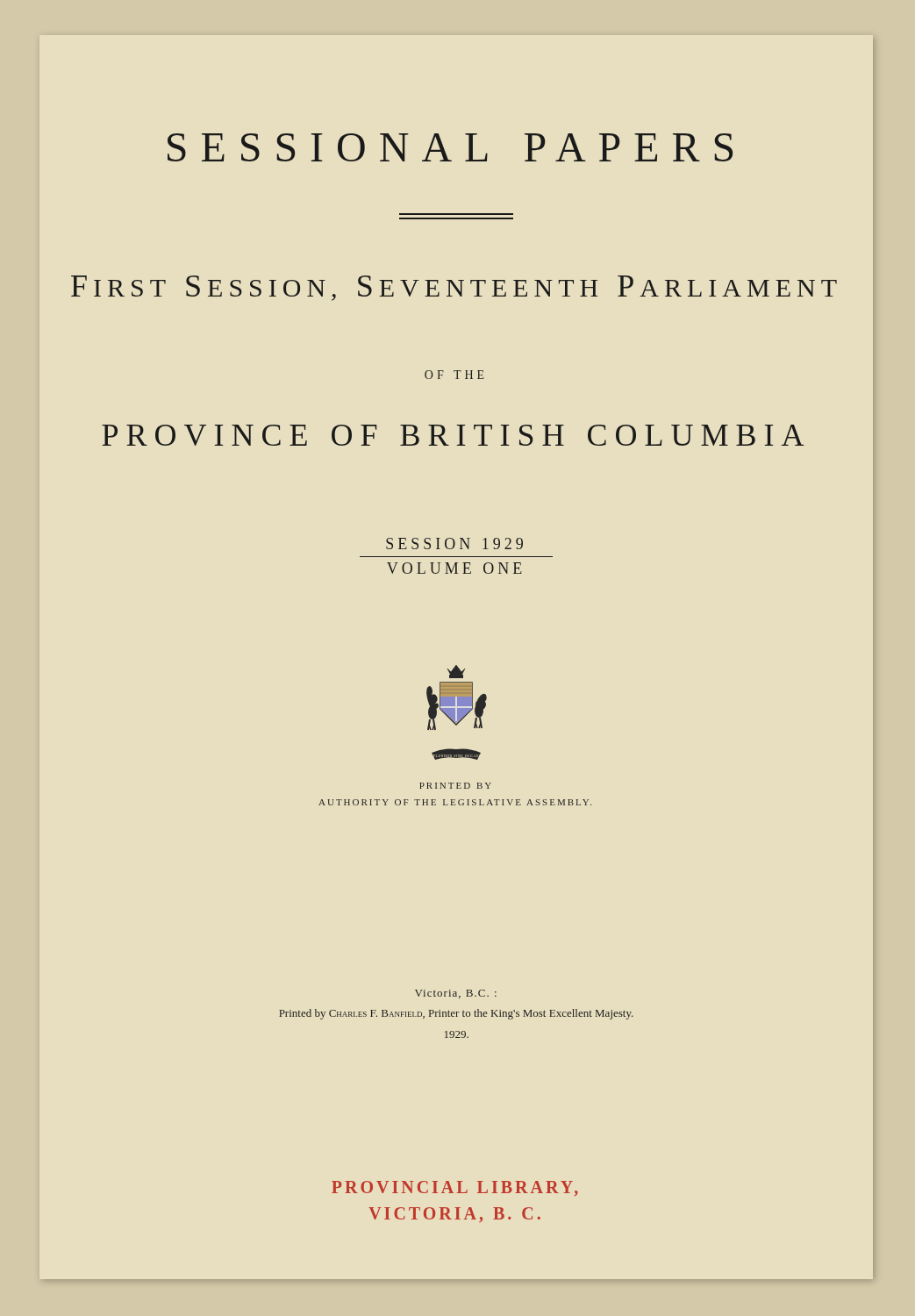Navigate to the block starting "Victoria, B.C. : Printed by Charles F."

click(x=456, y=1013)
